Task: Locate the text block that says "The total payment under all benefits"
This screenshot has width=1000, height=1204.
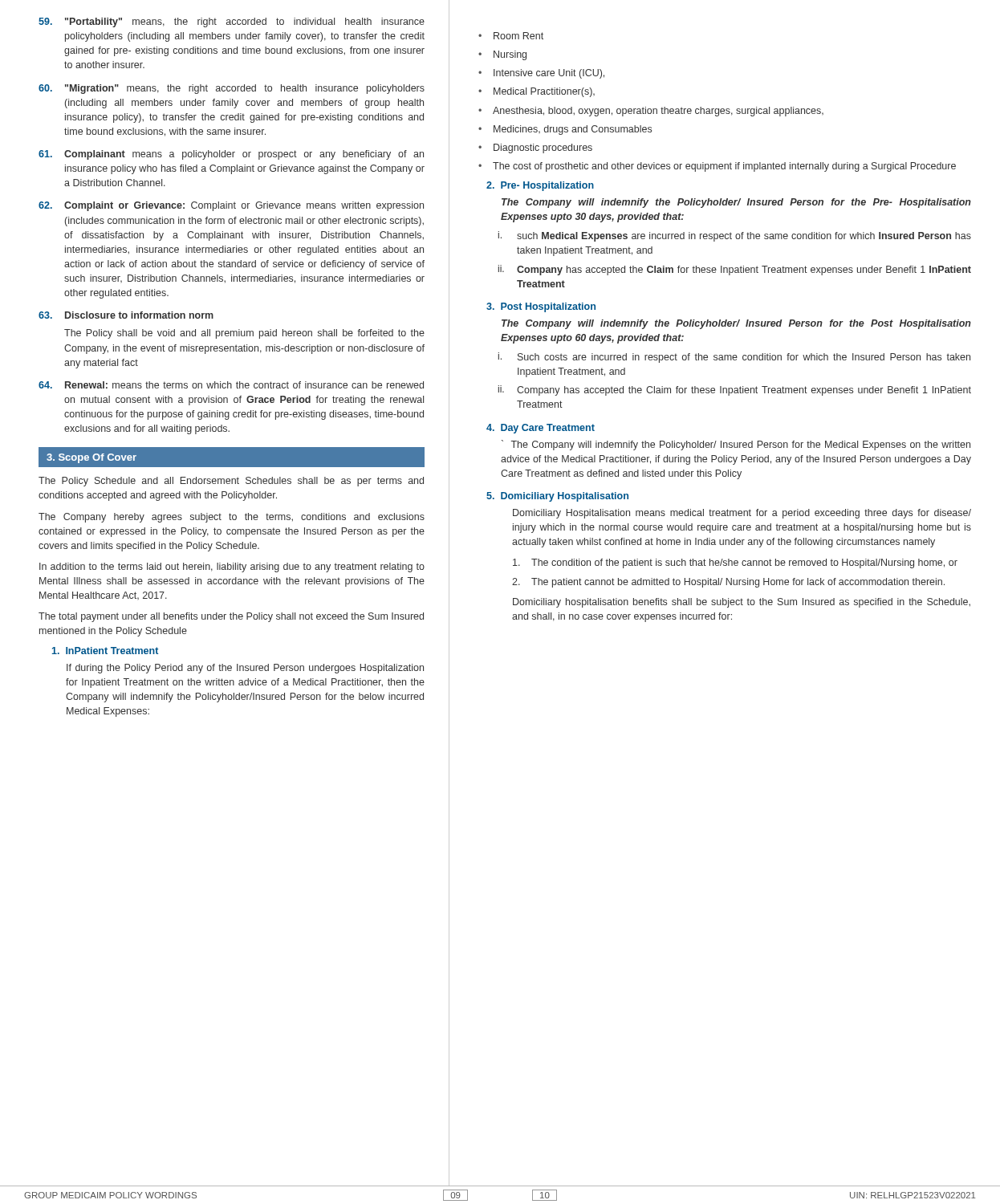Action: [x=232, y=624]
